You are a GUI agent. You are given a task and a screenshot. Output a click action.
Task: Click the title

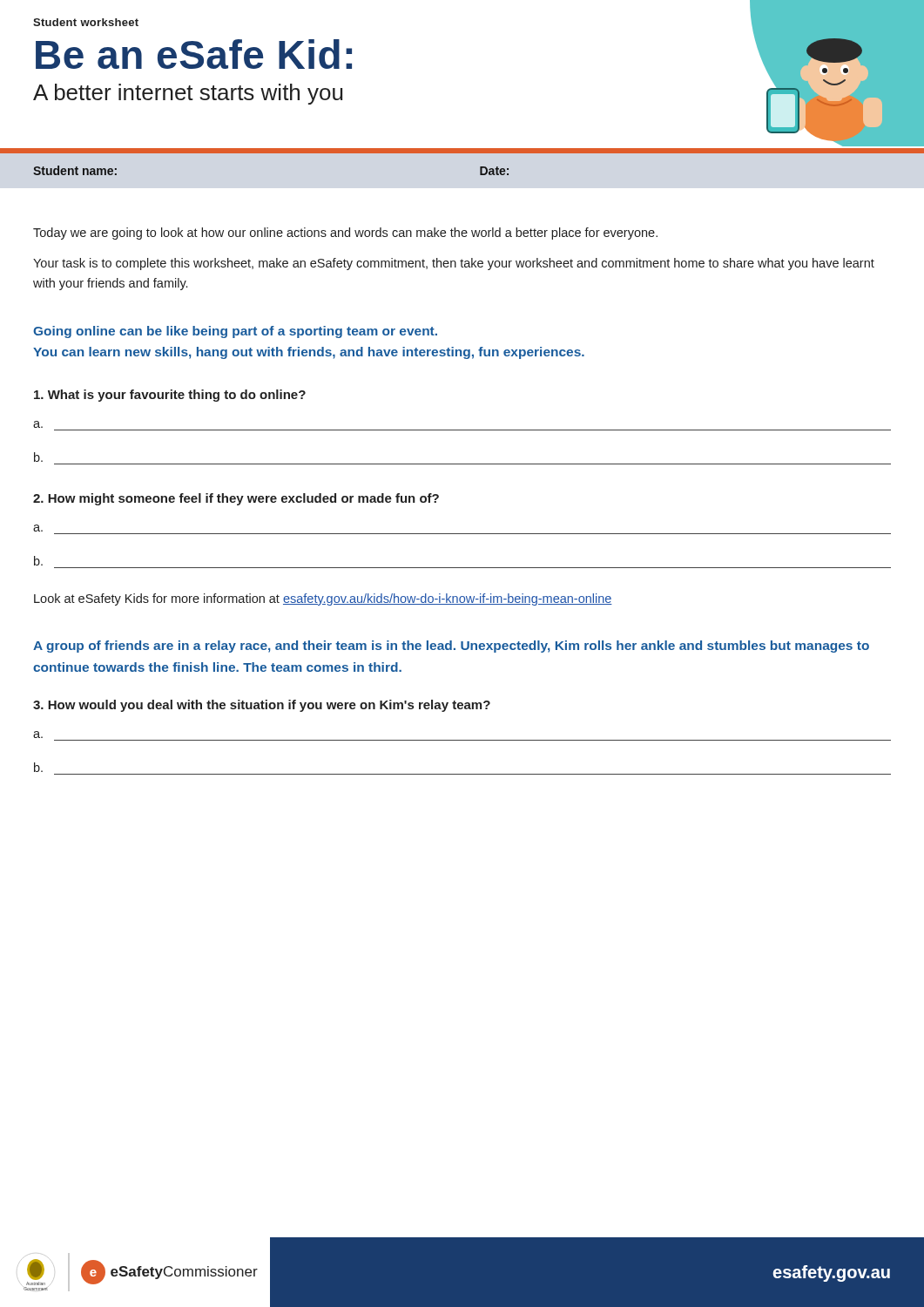195,70
